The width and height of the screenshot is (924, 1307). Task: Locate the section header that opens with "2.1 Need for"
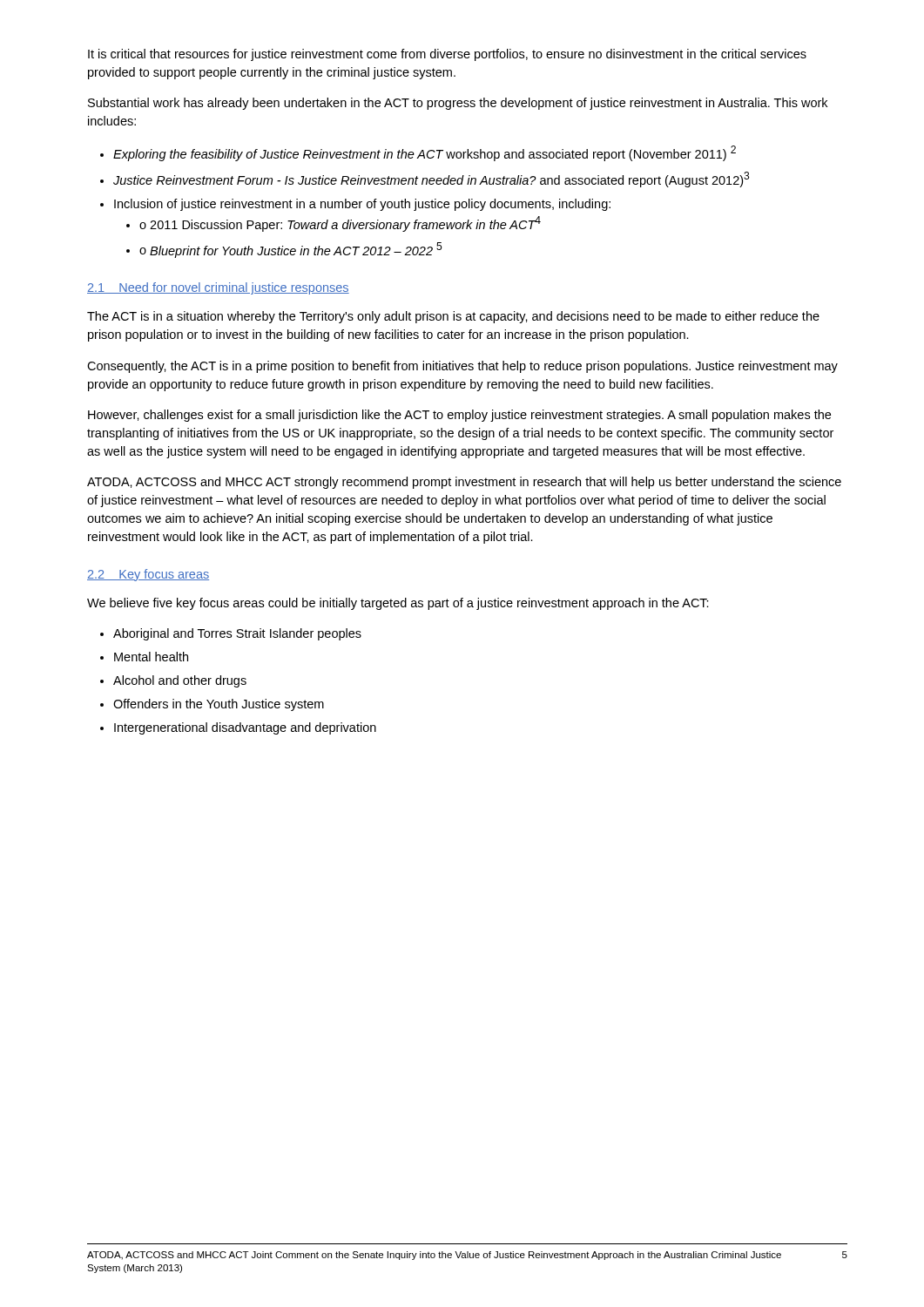point(218,288)
